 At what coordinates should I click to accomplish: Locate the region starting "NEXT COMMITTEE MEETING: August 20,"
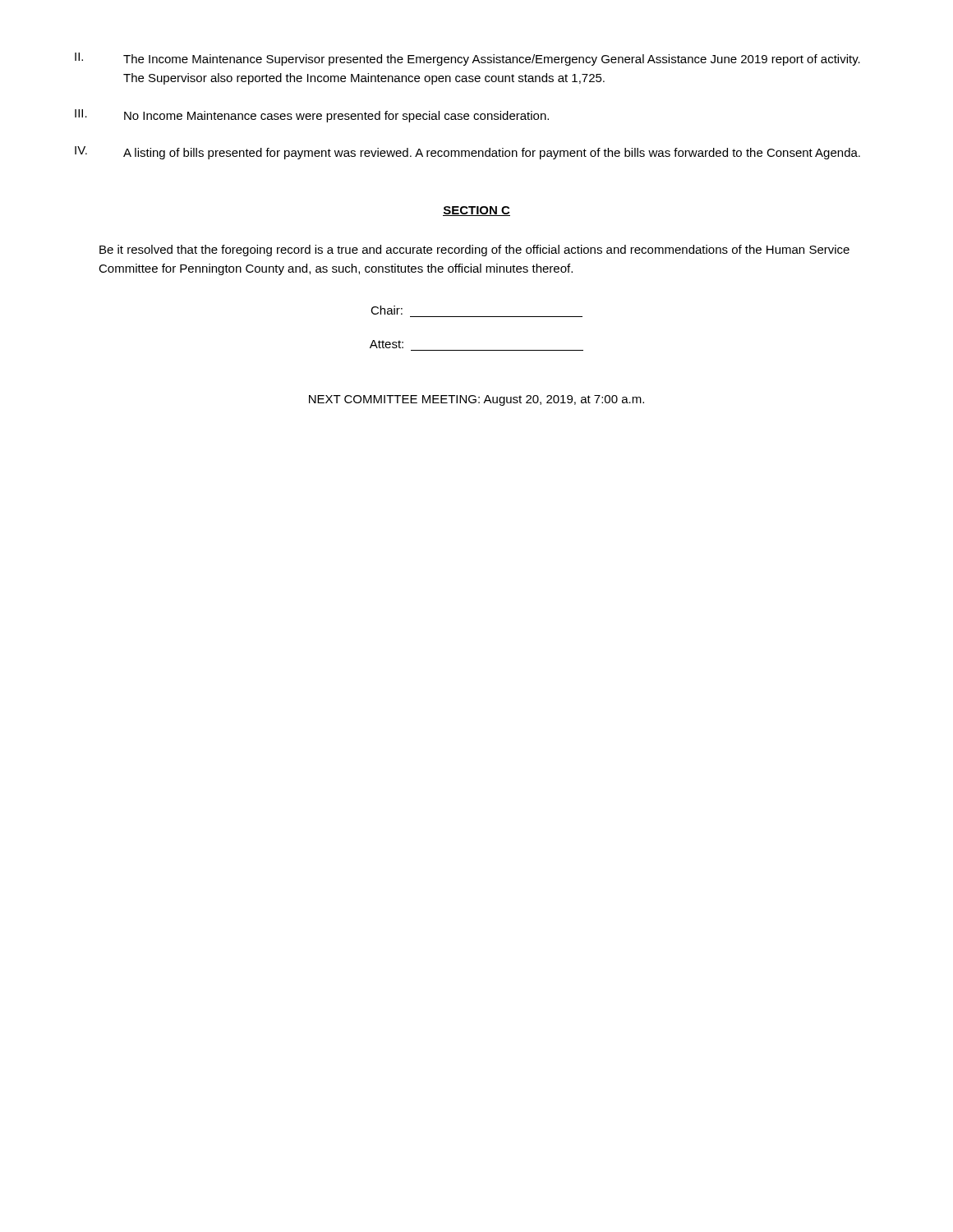(476, 398)
